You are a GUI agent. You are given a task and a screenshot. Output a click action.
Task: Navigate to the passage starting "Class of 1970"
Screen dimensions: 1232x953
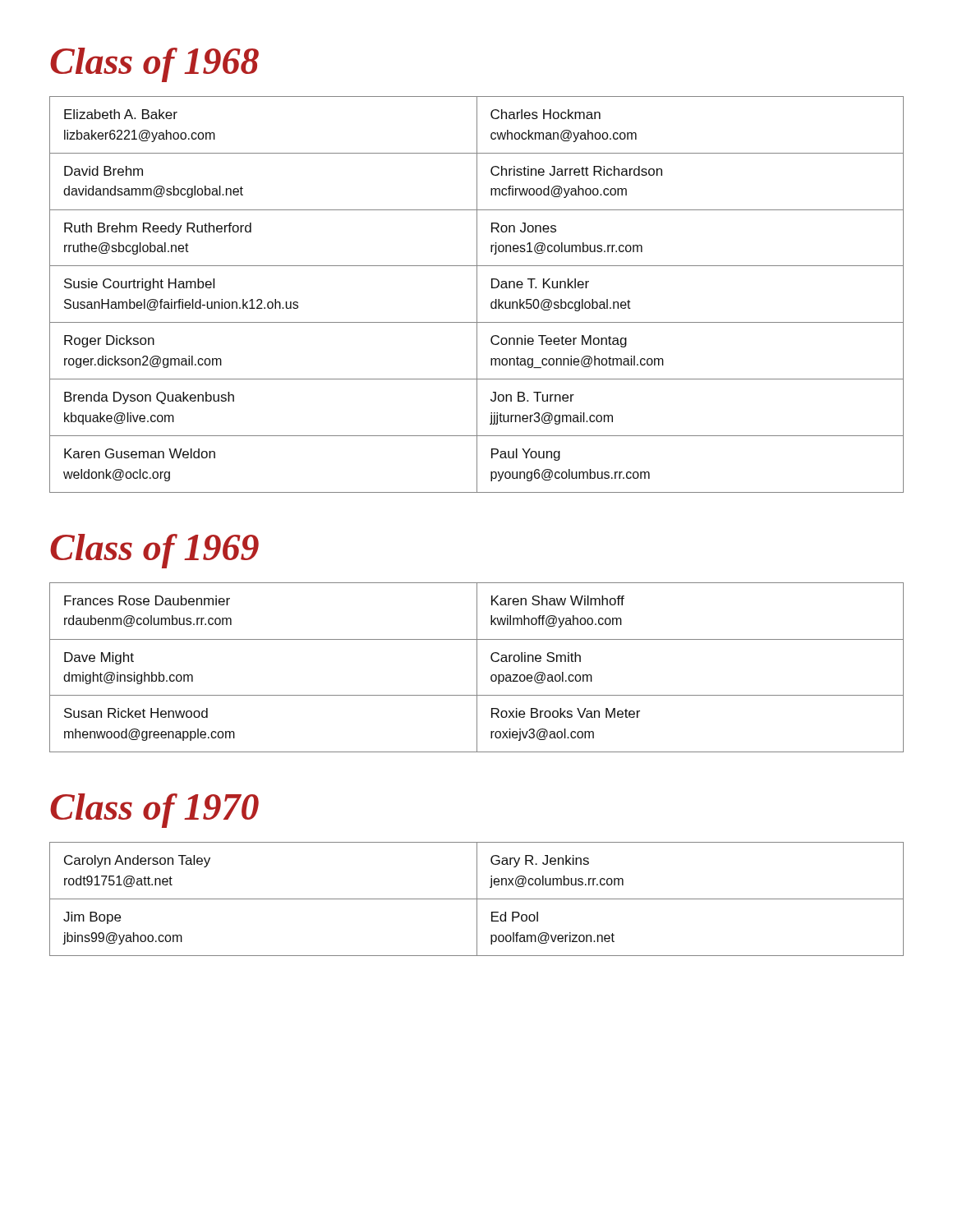154,807
